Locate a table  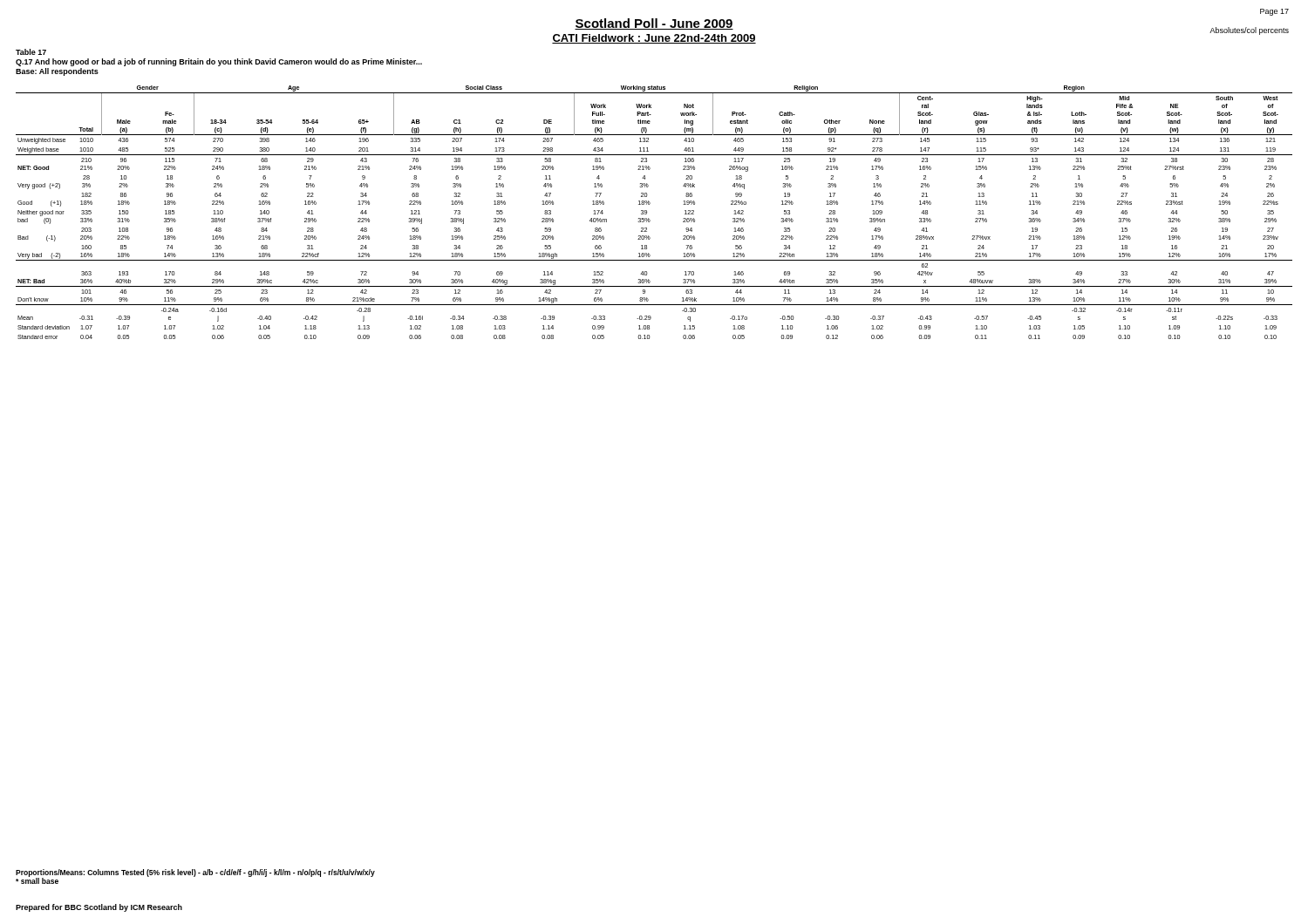[x=654, y=210]
